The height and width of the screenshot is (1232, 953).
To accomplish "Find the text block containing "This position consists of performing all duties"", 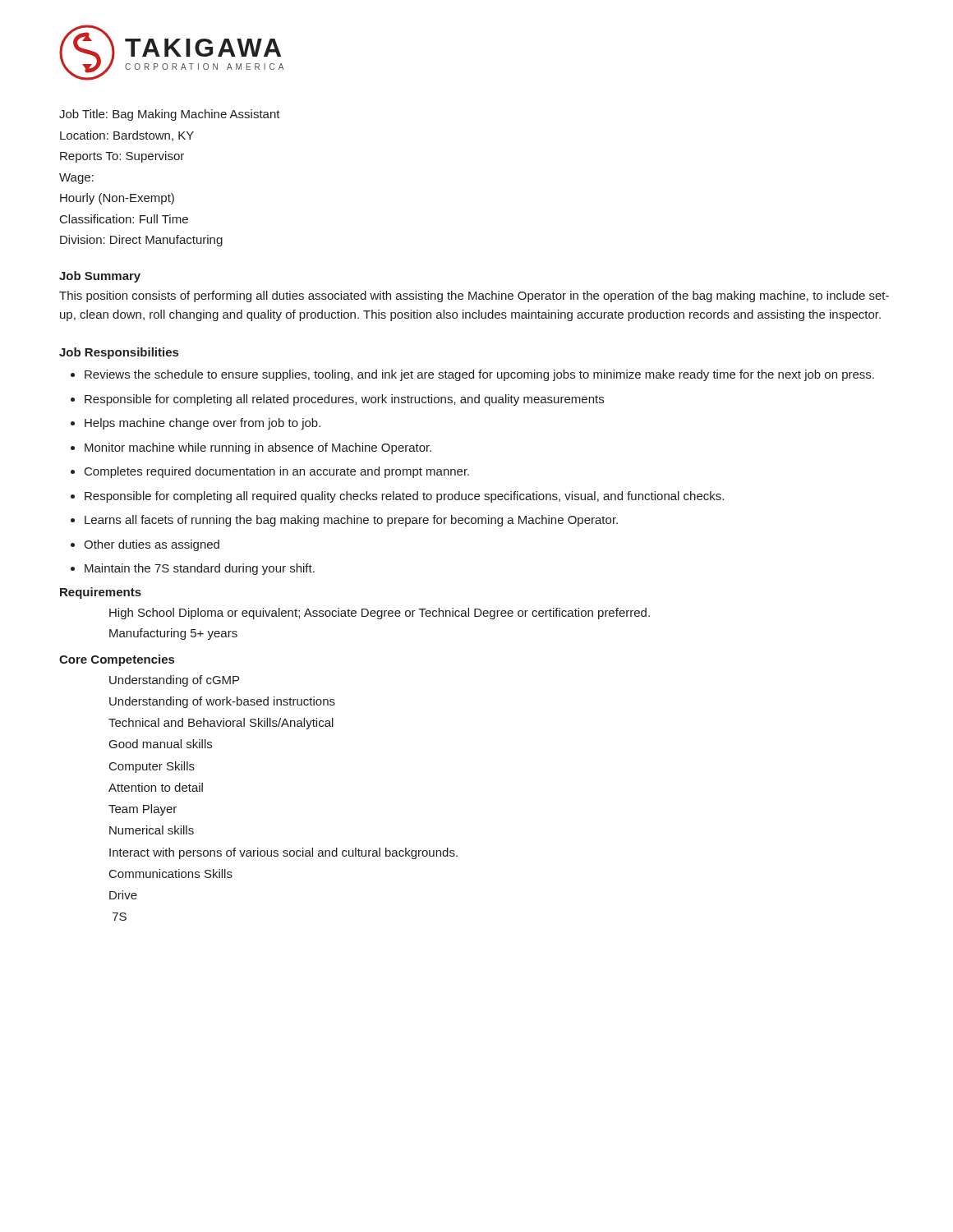I will click(474, 304).
